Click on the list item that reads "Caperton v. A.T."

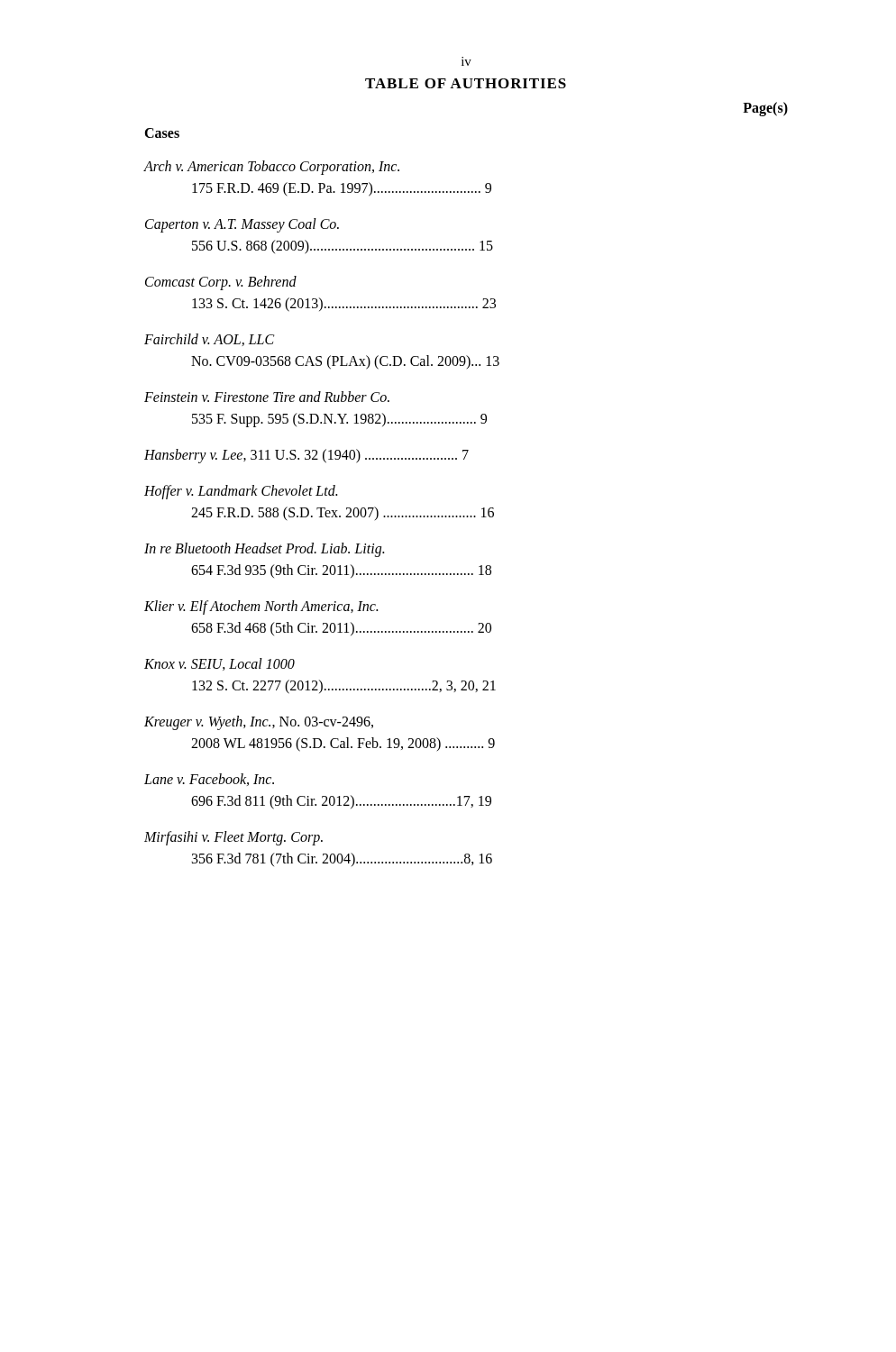466,237
